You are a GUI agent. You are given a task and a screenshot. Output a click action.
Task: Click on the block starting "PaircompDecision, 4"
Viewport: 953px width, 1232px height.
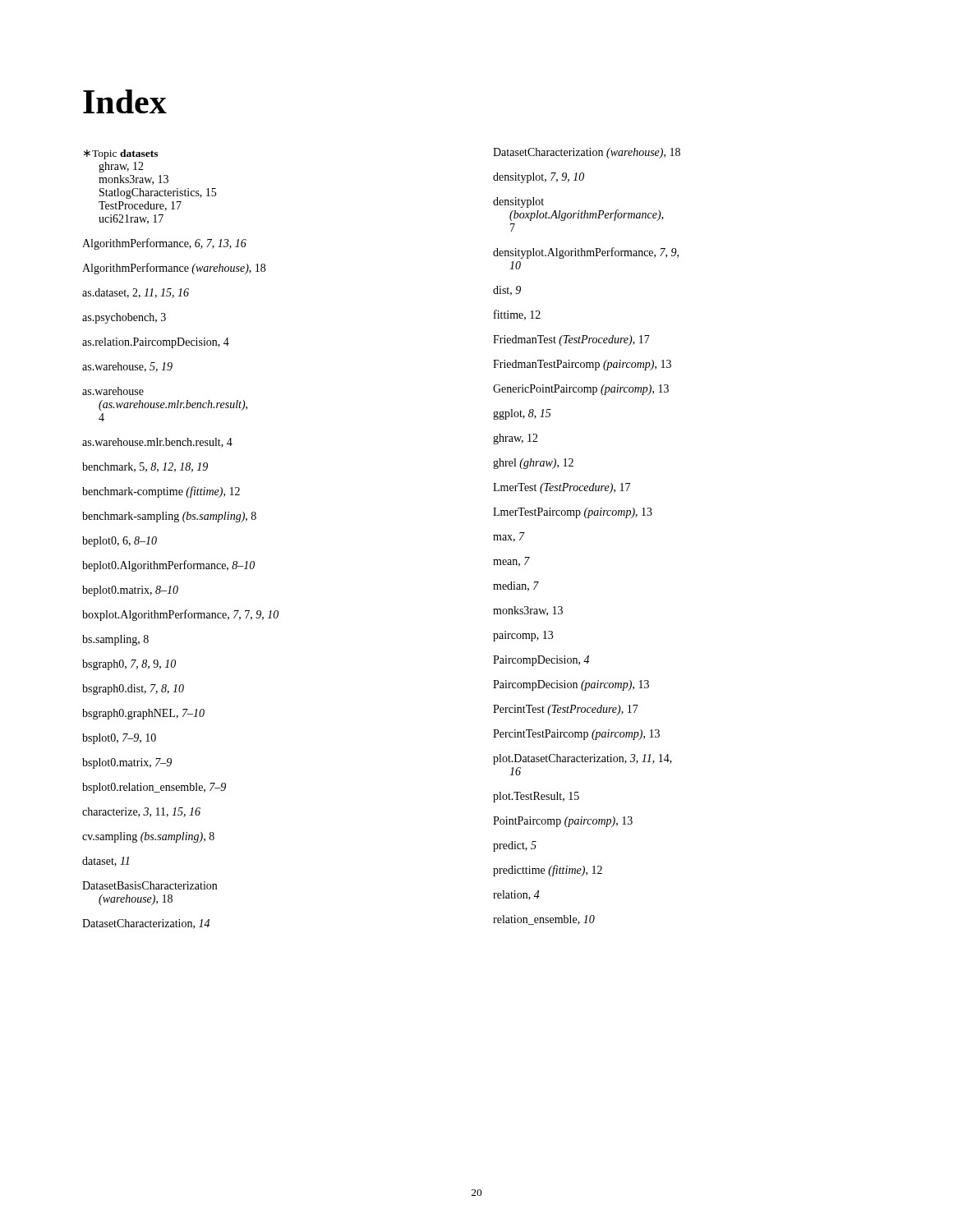(541, 660)
